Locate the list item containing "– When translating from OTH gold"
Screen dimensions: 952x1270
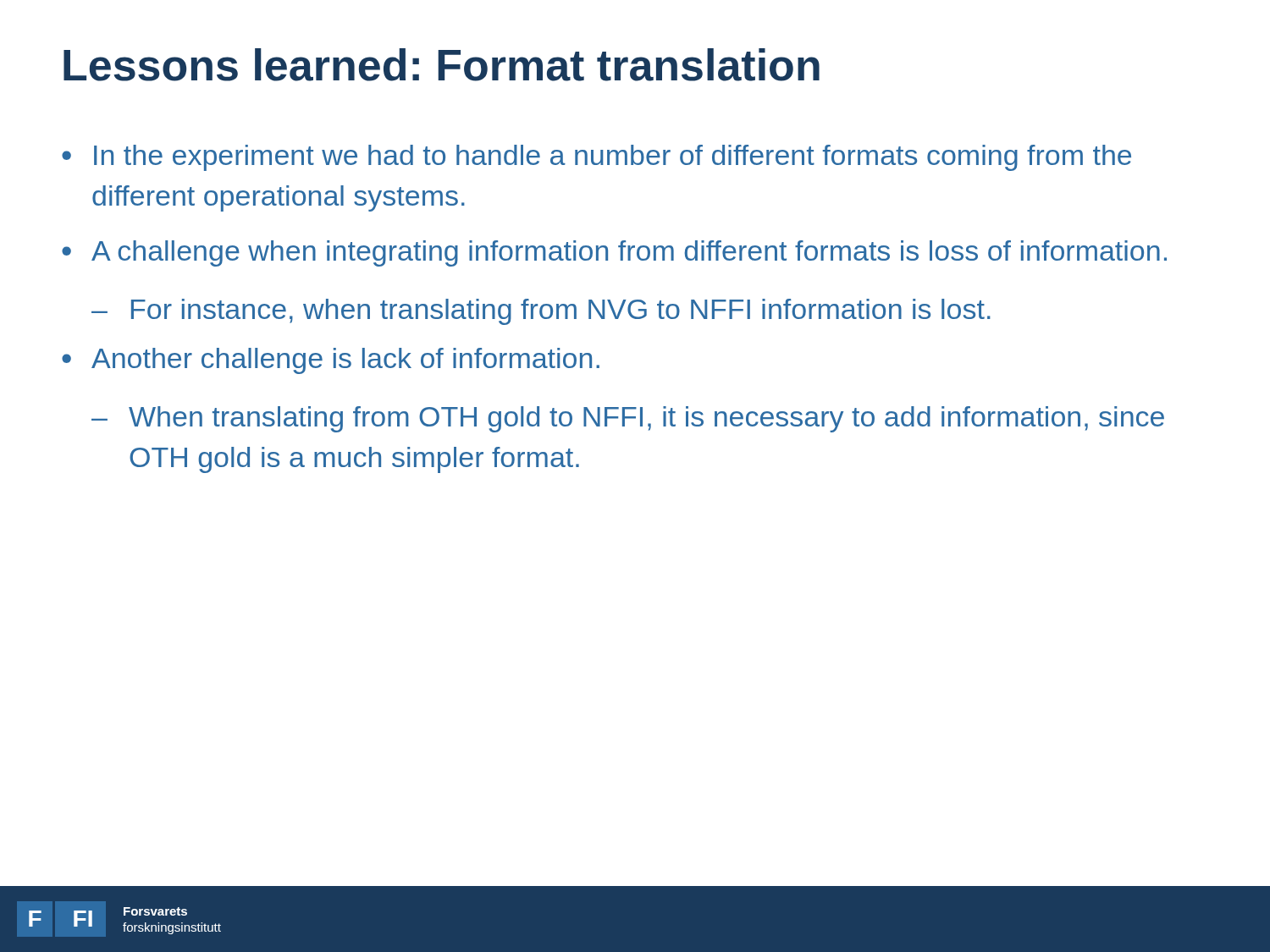click(x=650, y=437)
